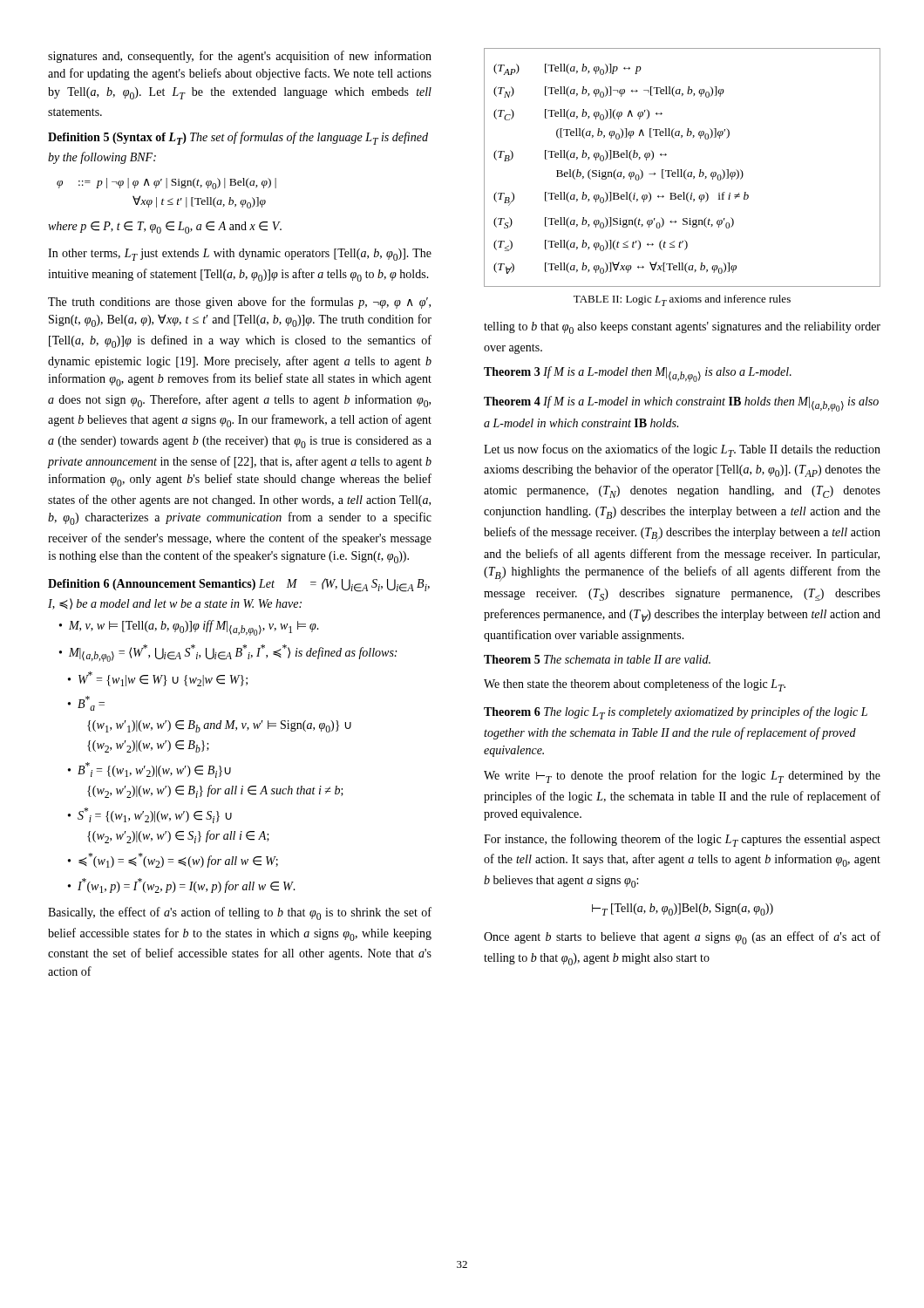Image resolution: width=924 pixels, height=1308 pixels.
Task: Find the text starting "Theorem 3 If M is"
Action: pos(638,375)
